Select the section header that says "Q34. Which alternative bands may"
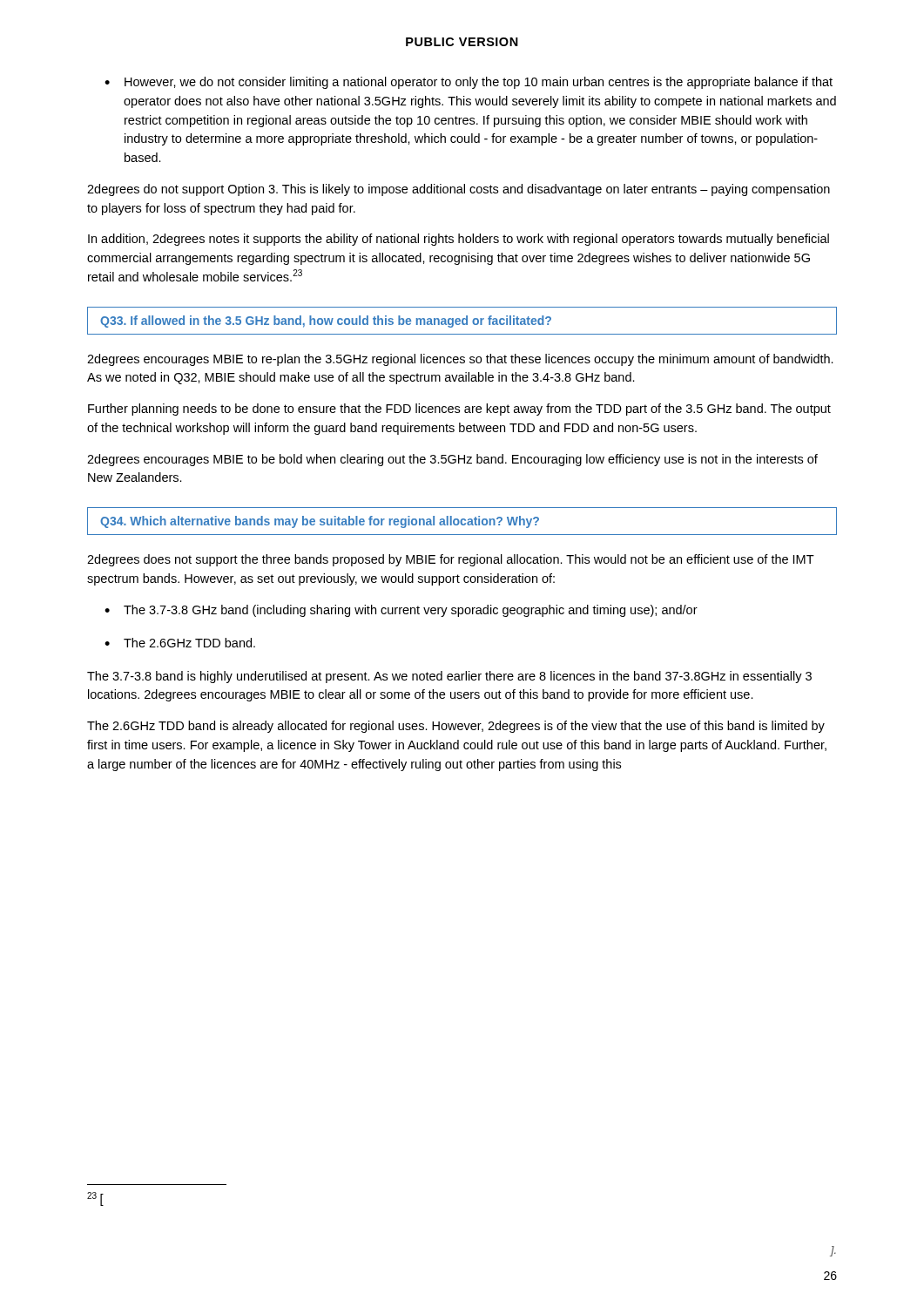Screen dimensions: 1307x924 (x=320, y=521)
